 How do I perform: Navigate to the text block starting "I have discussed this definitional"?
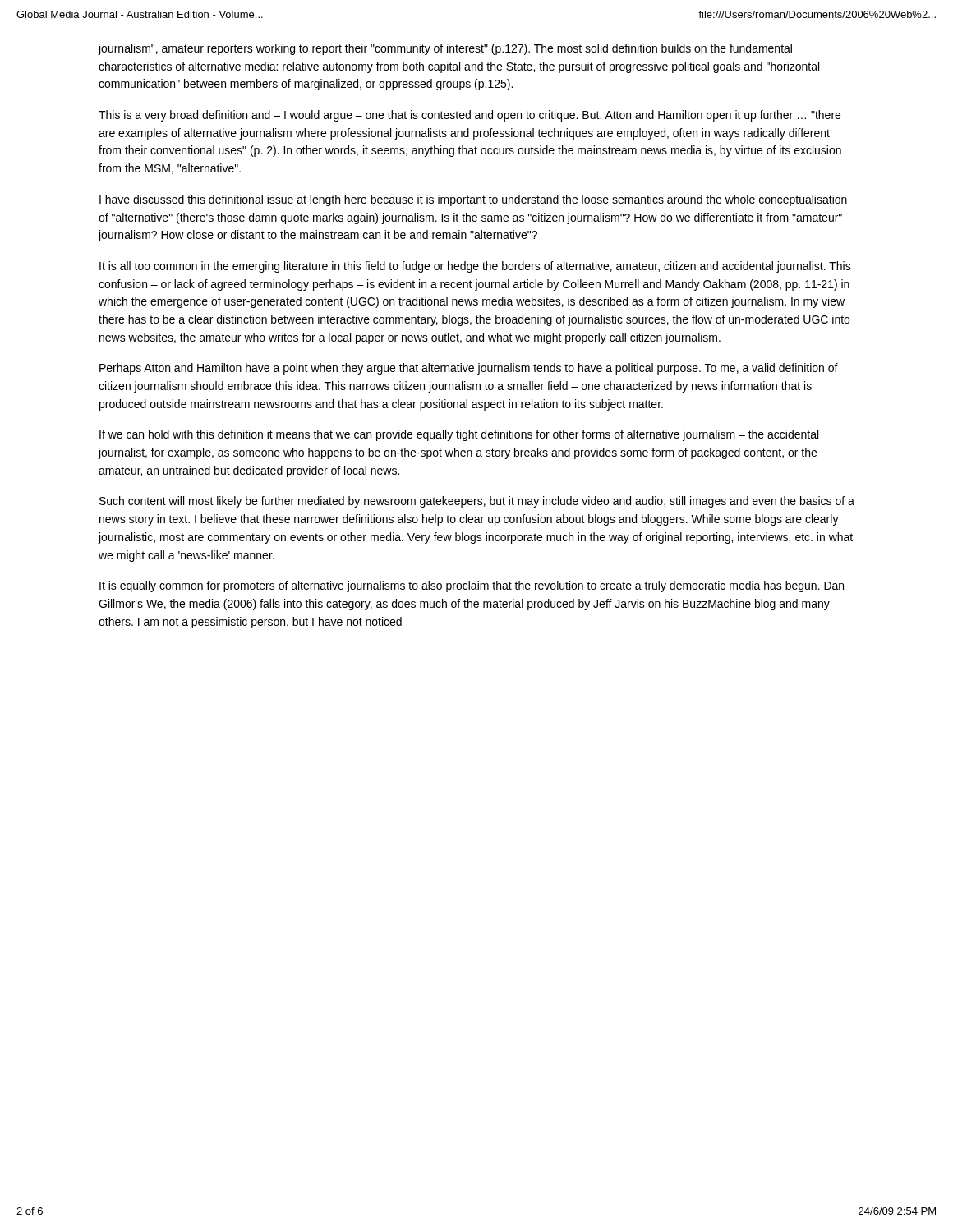(473, 217)
